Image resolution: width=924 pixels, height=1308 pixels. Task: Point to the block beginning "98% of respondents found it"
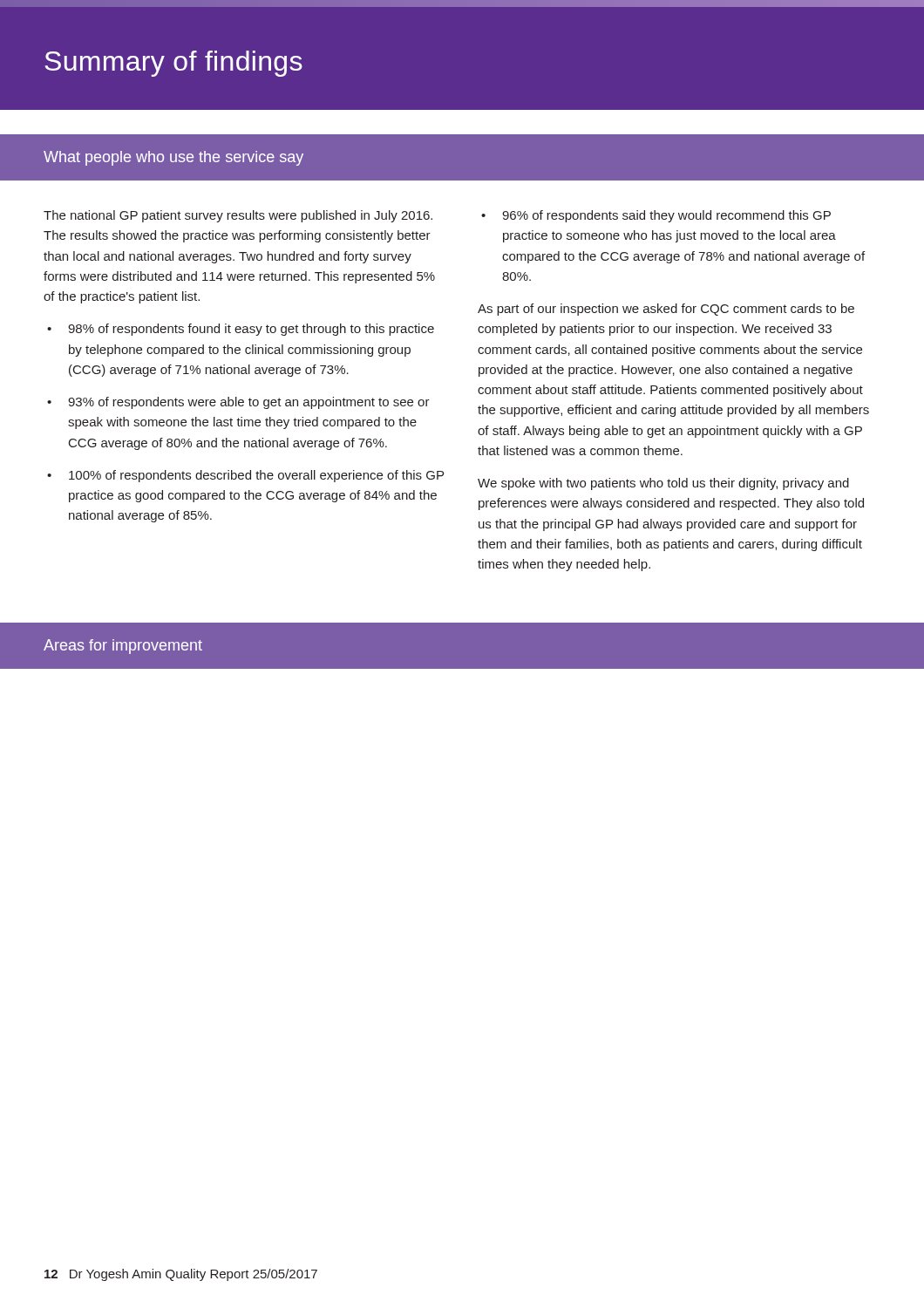click(x=253, y=349)
